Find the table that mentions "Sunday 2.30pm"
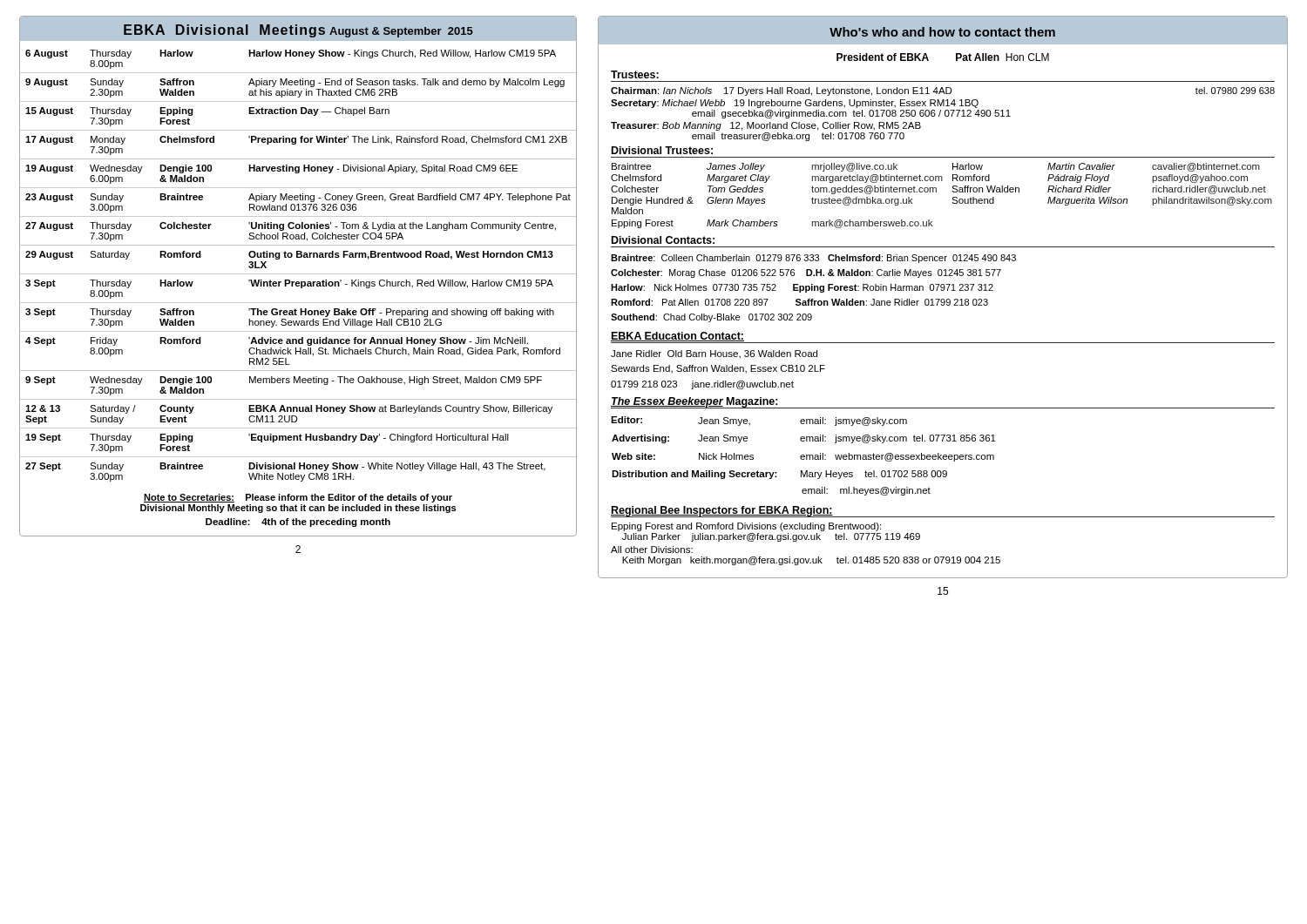1307x924 pixels. [298, 265]
